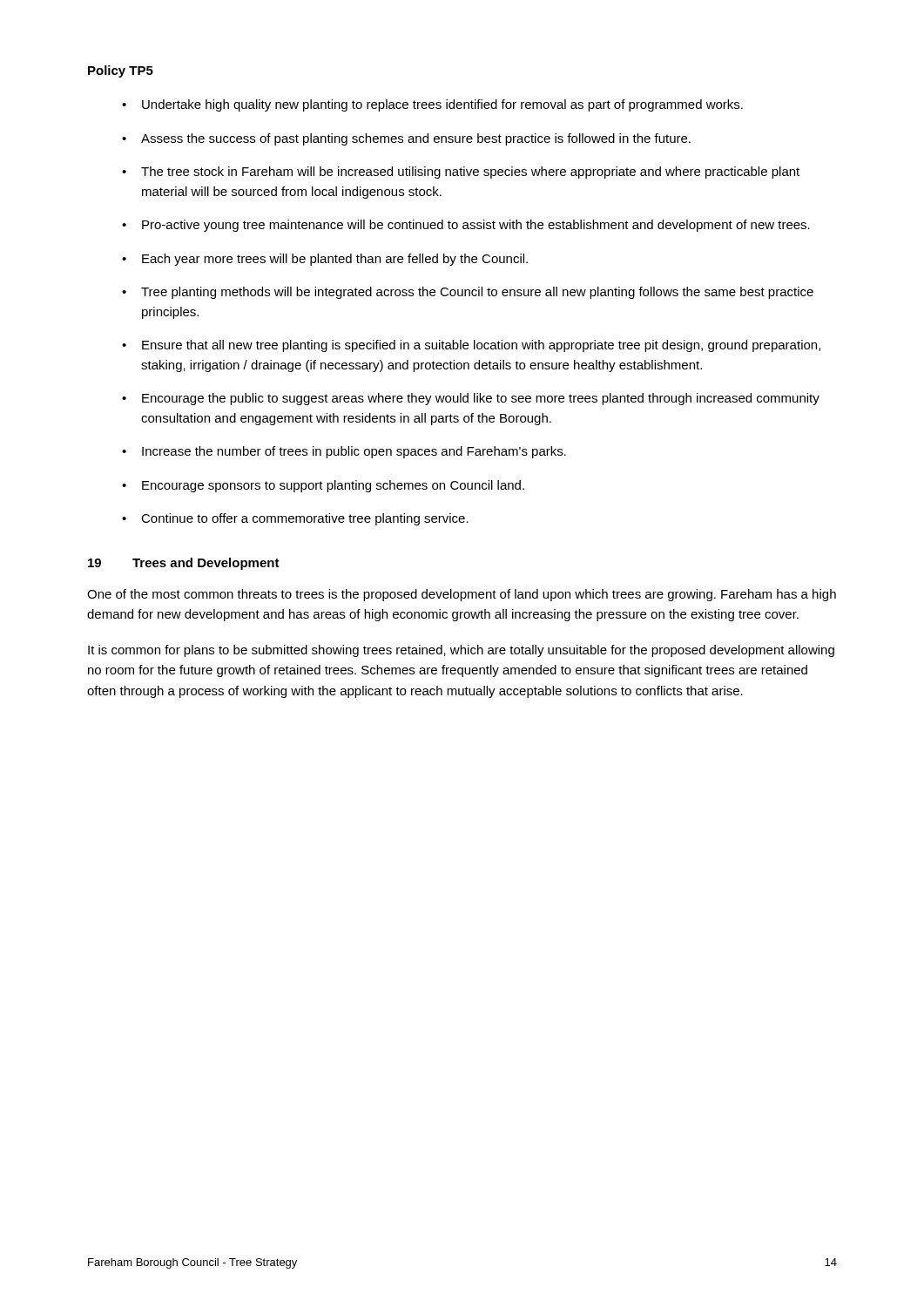Locate the list item with the text "Each year more trees will"
The width and height of the screenshot is (924, 1307).
pyautogui.click(x=335, y=258)
